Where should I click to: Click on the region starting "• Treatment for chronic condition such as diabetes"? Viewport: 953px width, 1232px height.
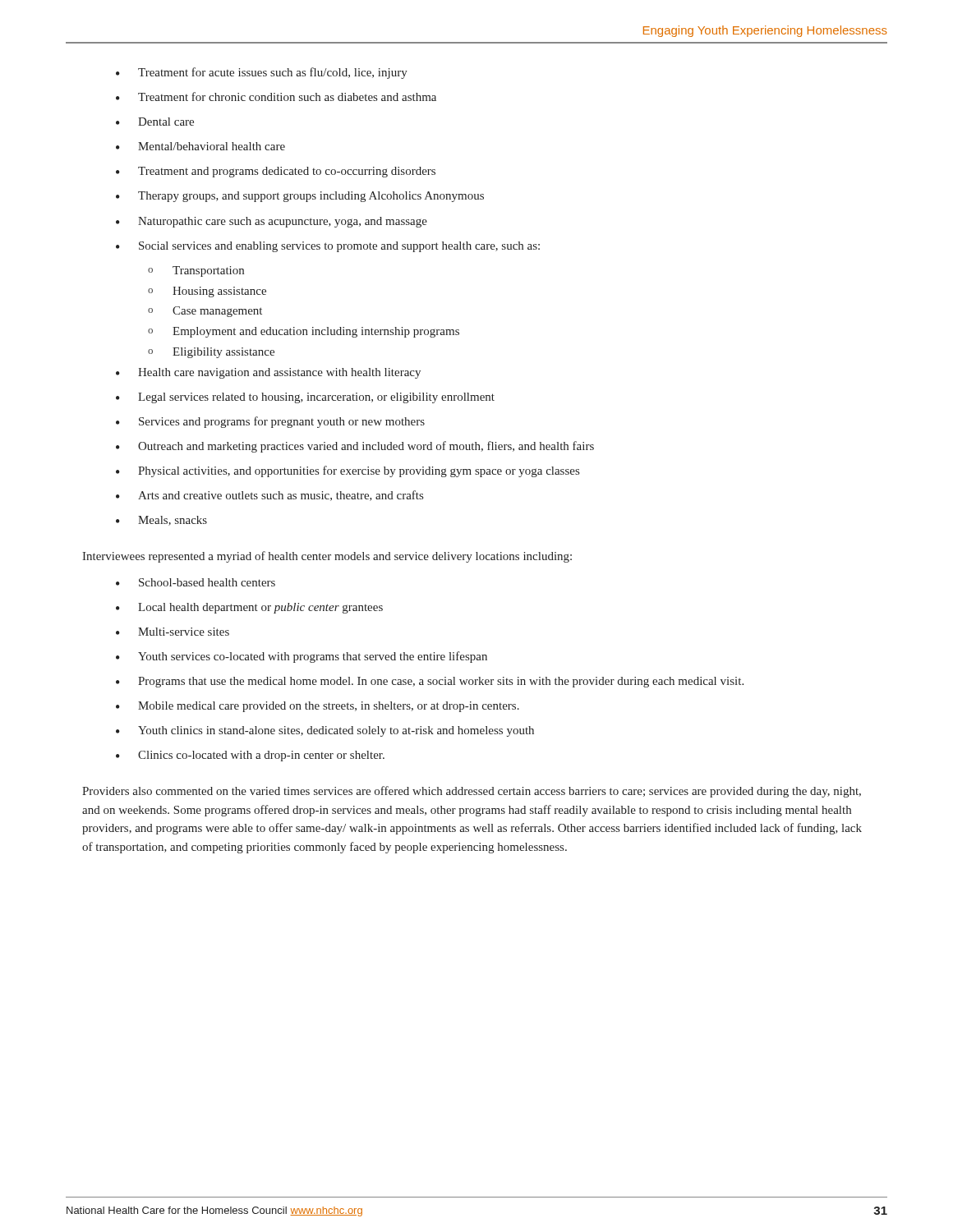click(x=276, y=99)
